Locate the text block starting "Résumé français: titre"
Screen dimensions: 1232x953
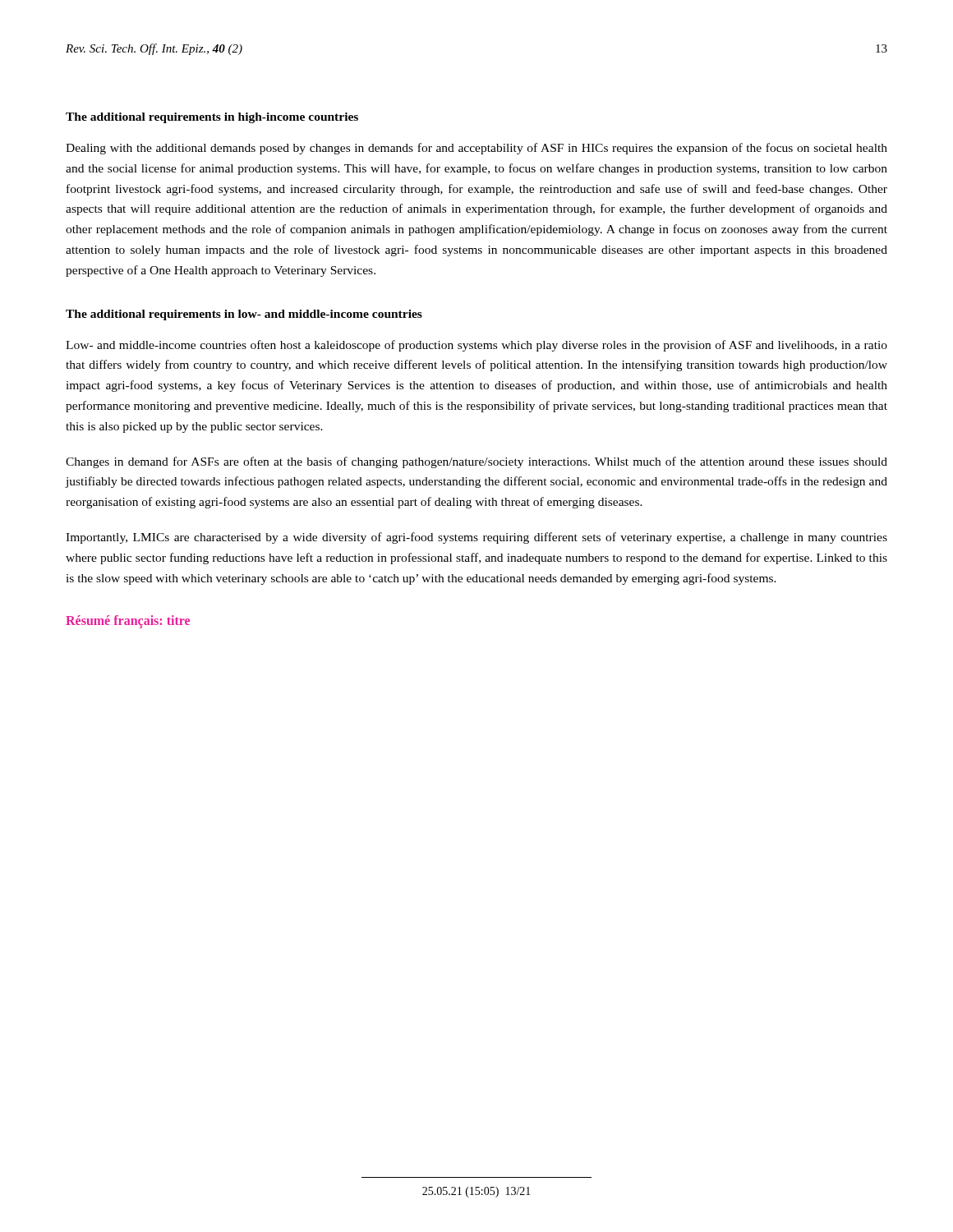(x=128, y=621)
